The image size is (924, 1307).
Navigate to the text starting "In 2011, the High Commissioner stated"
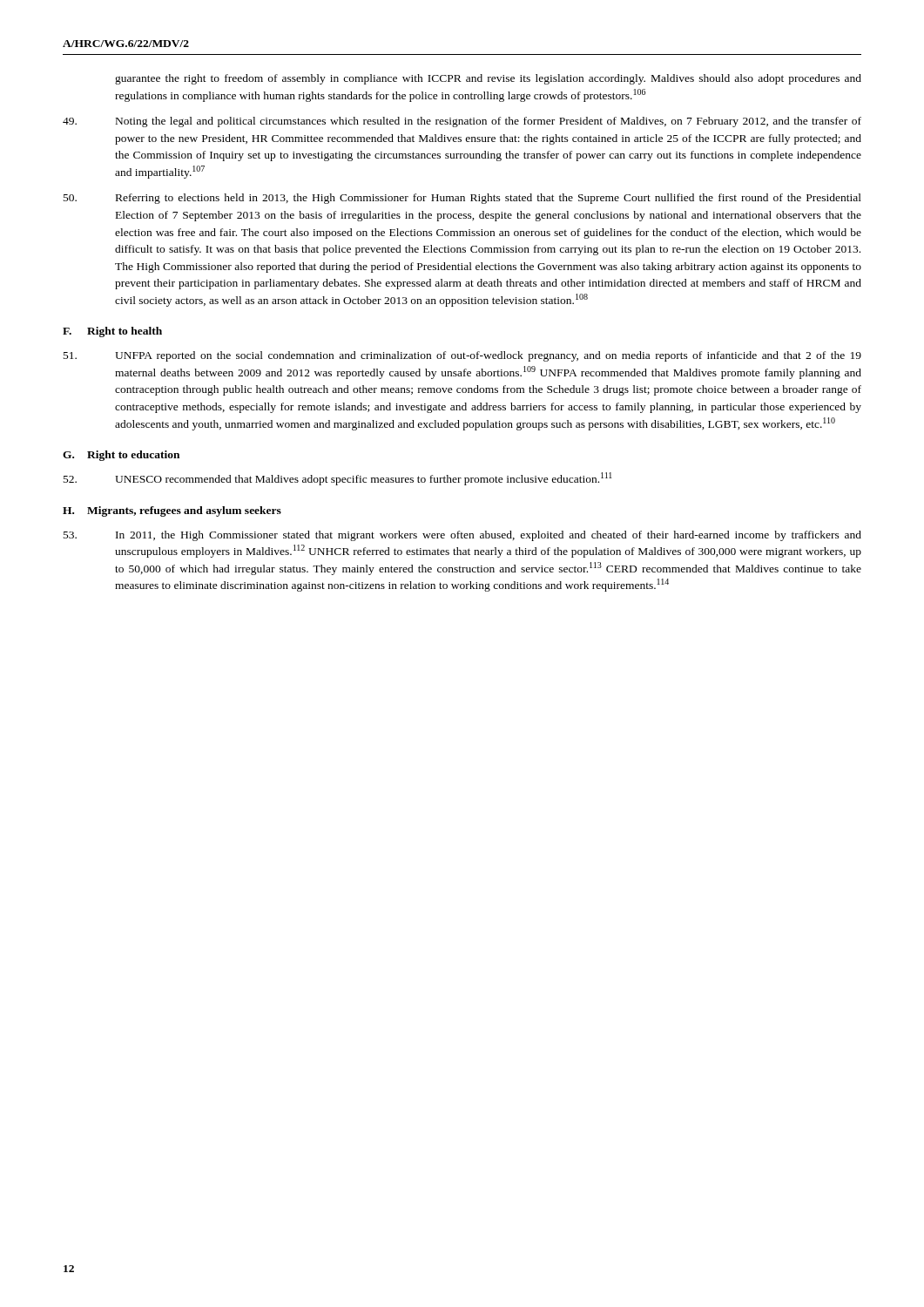pos(462,560)
